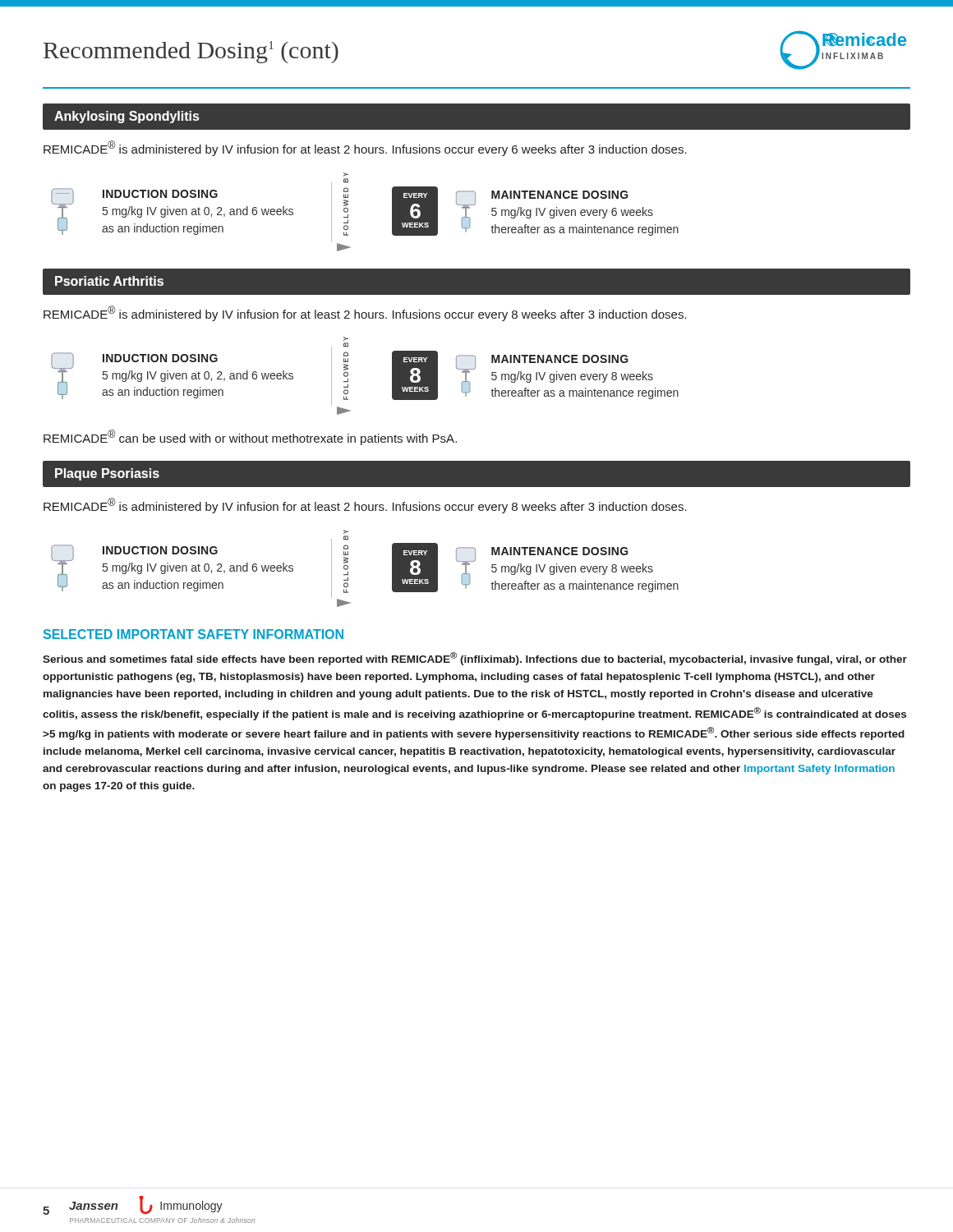Navigate to the region starting "Serious and sometimes fatal side effects"

pos(475,721)
